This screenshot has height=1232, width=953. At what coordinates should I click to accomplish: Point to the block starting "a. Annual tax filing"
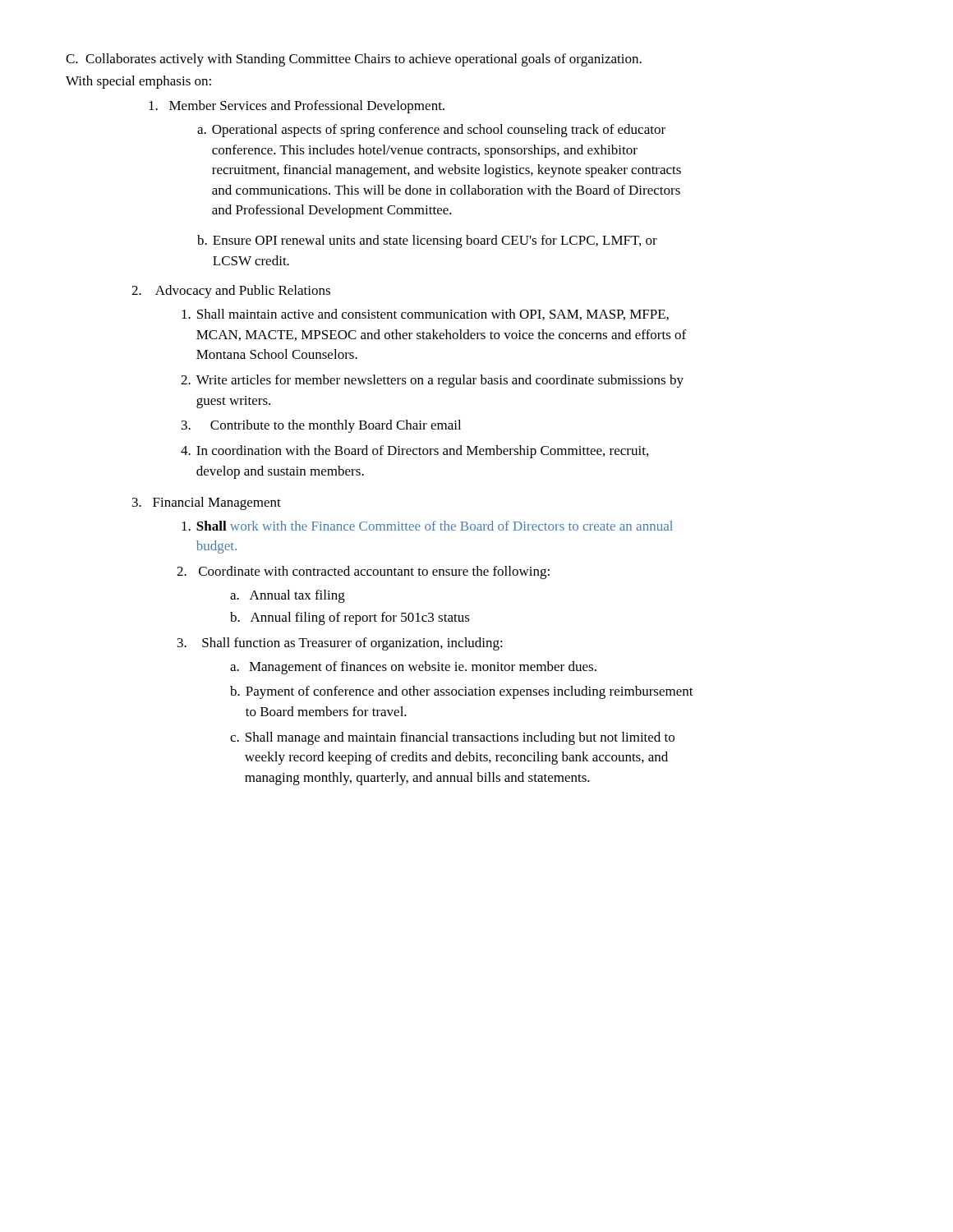[x=287, y=595]
